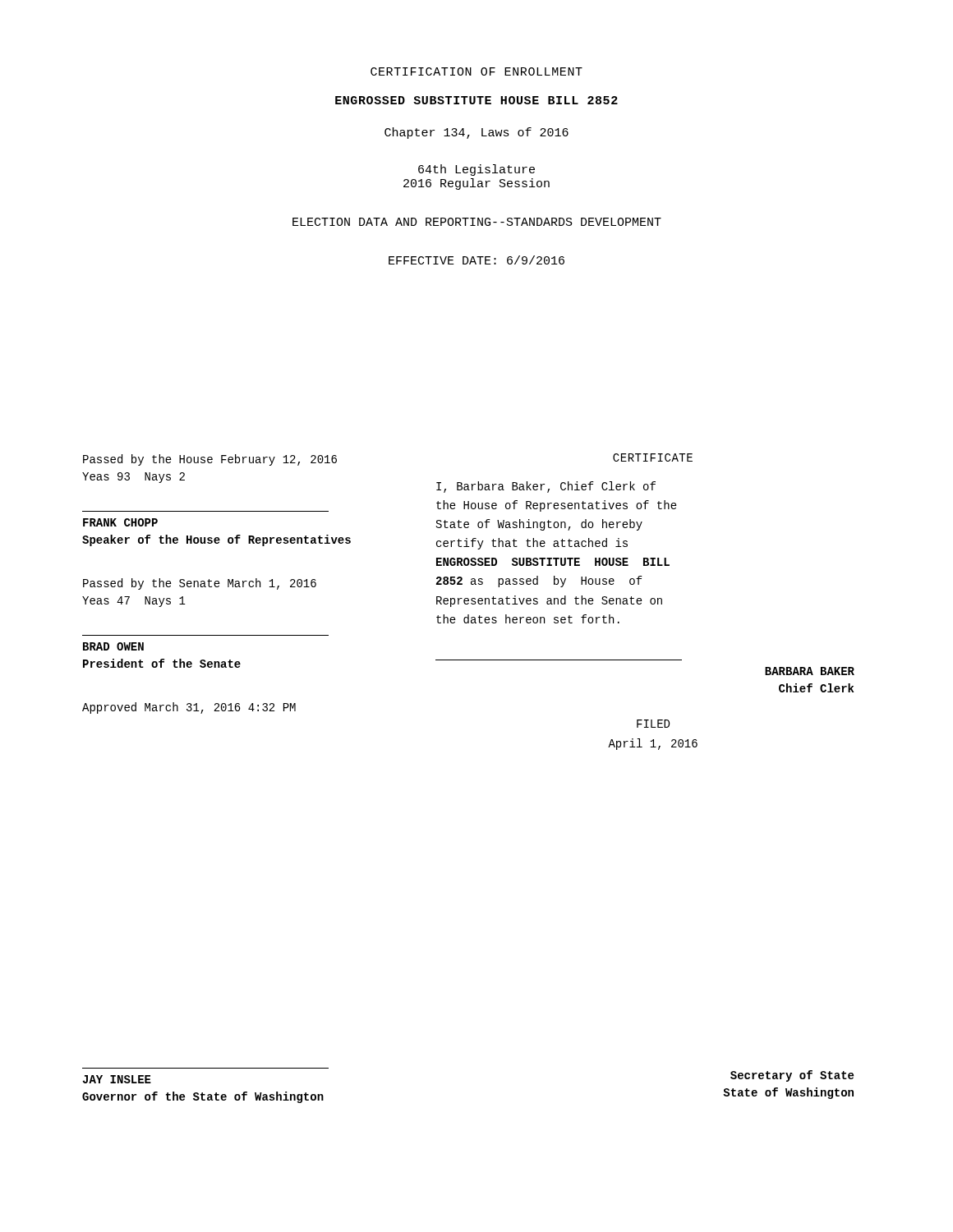This screenshot has width=953, height=1232.
Task: Click on the passage starting "64th Legislature 2016 Regular Session"
Action: [476, 177]
